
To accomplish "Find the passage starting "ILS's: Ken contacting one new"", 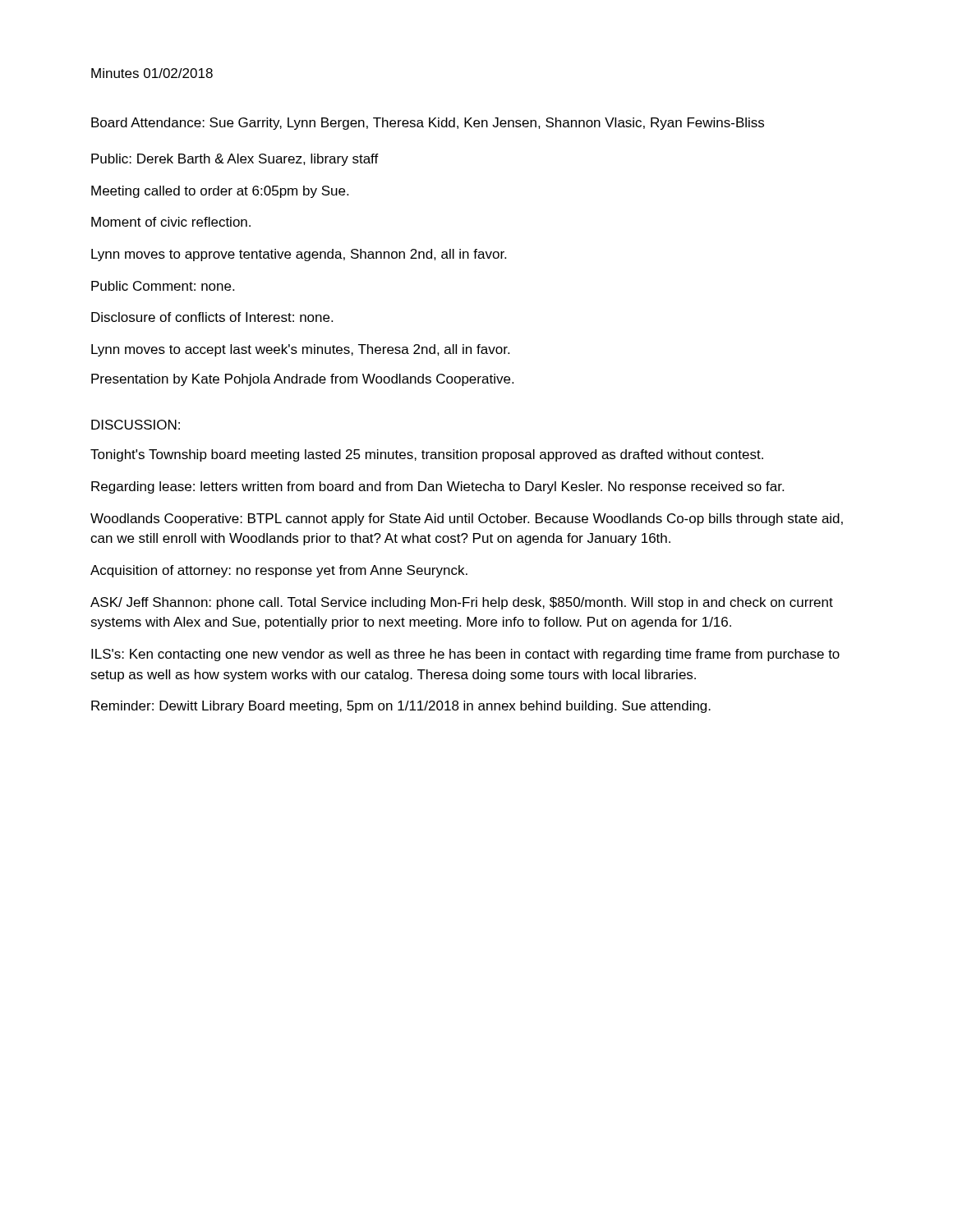I will tap(465, 664).
